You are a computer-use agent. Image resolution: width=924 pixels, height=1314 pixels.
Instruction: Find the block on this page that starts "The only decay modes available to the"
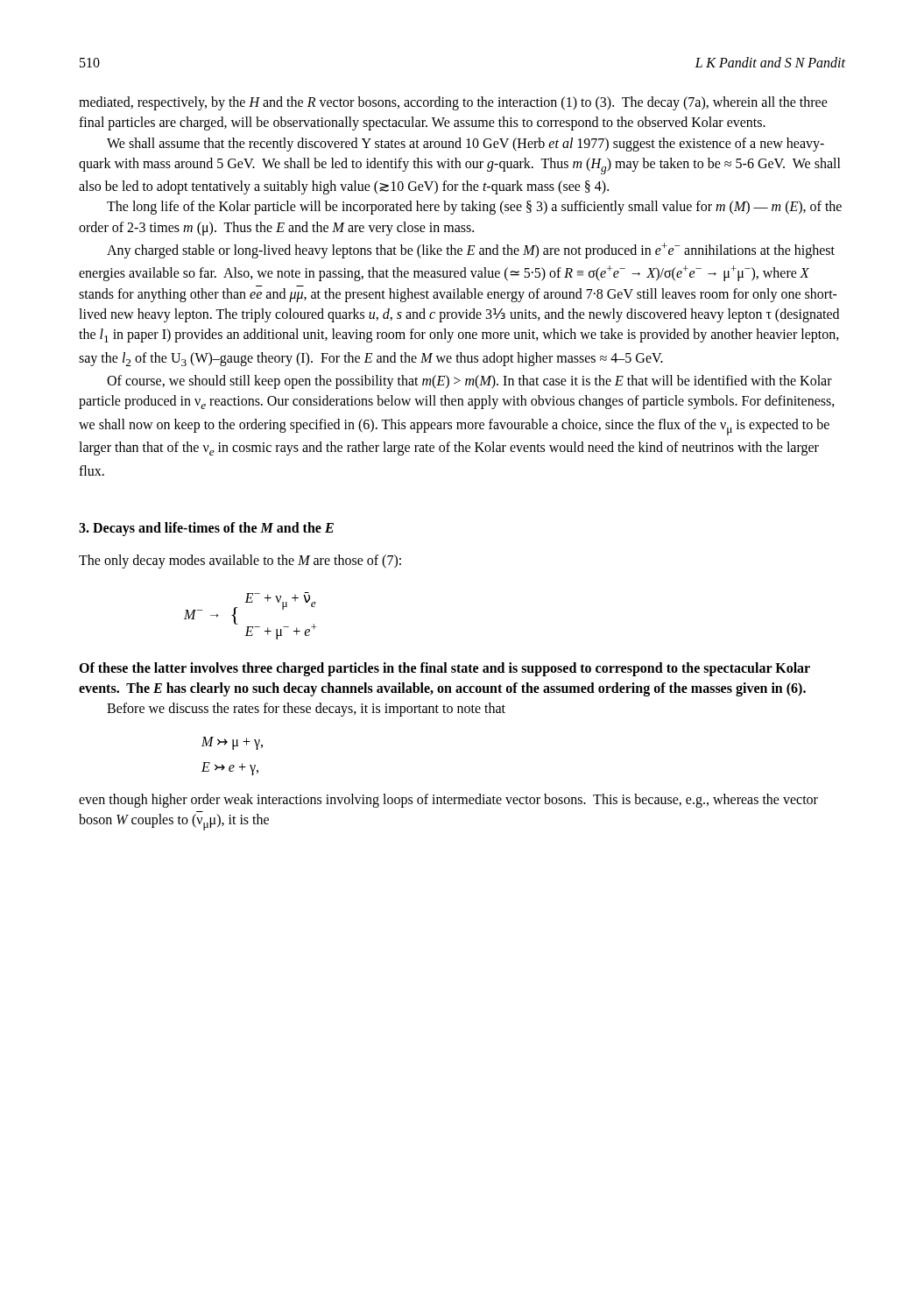pyautogui.click(x=240, y=562)
